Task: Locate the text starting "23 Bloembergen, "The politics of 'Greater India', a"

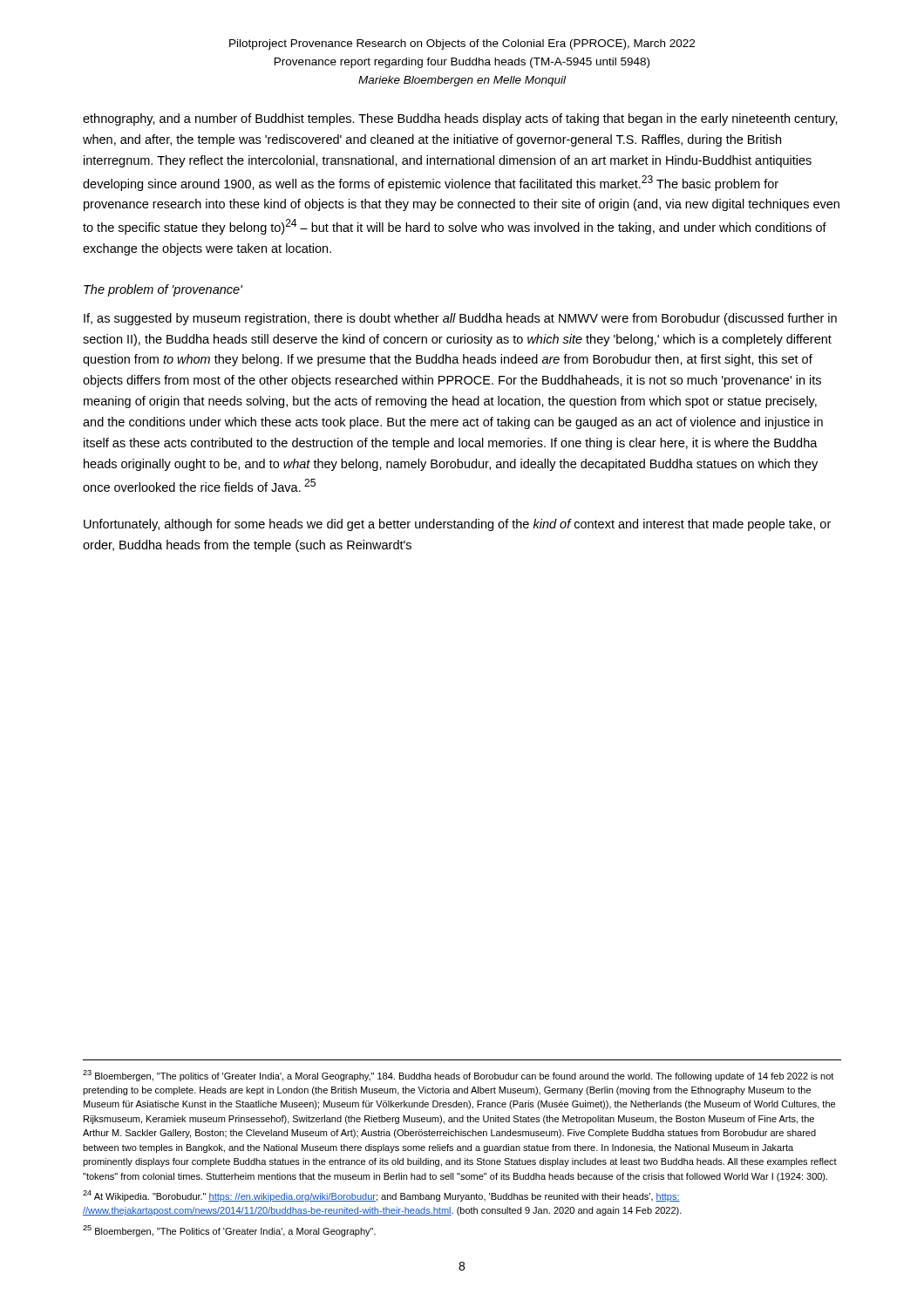Action: tap(462, 1153)
